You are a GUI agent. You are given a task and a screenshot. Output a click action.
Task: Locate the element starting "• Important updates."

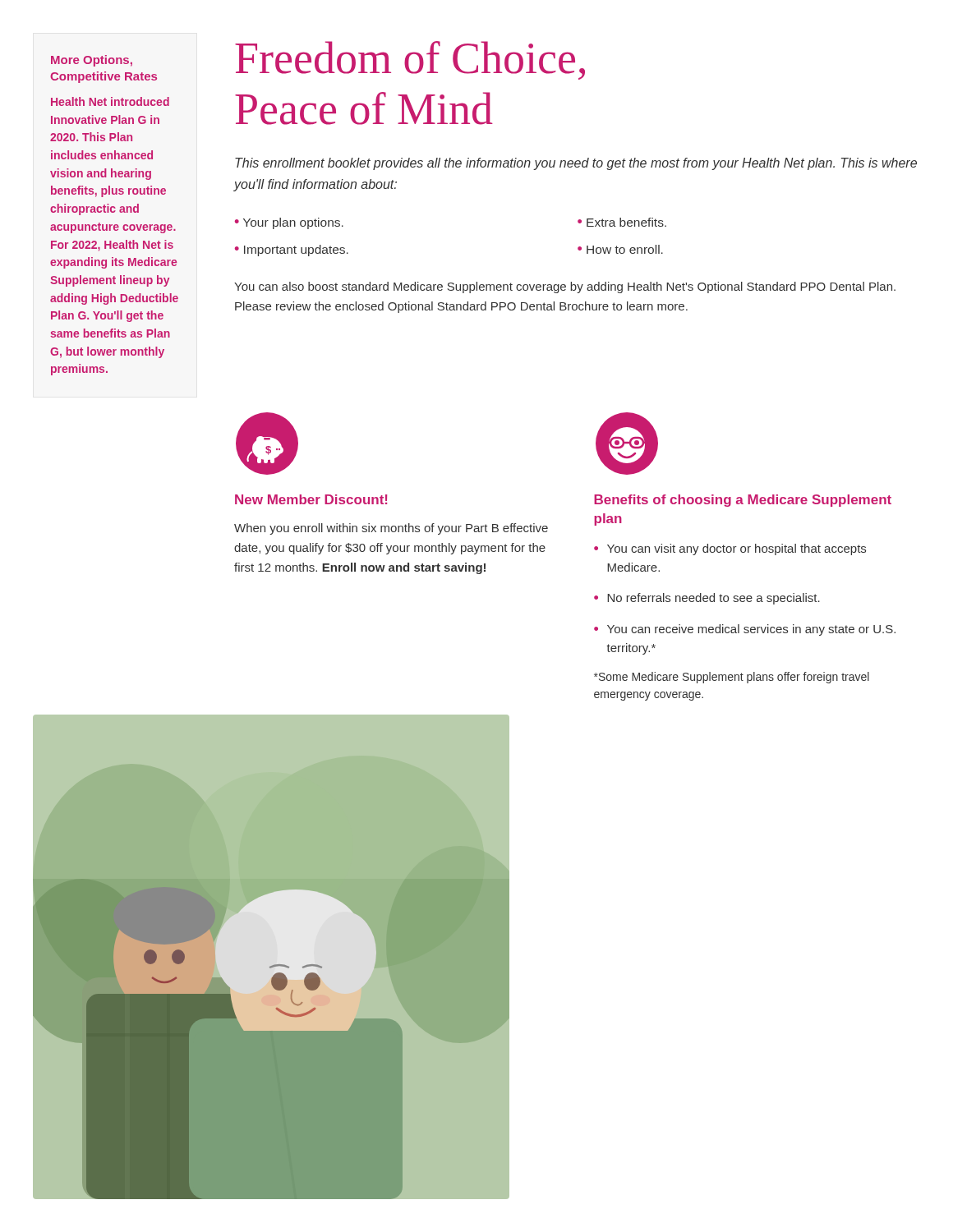pyautogui.click(x=292, y=249)
